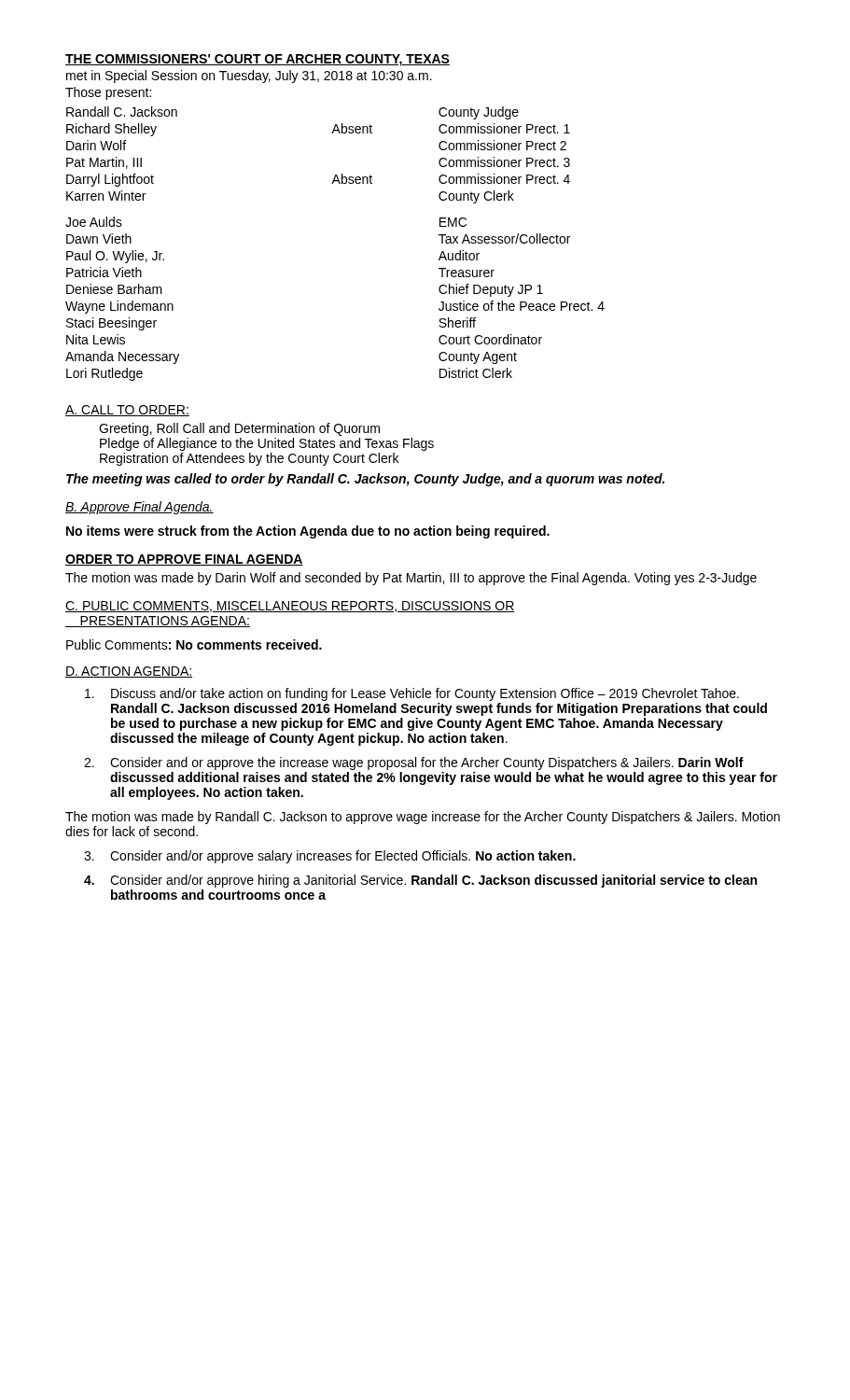Viewport: 850px width, 1400px height.
Task: Locate the title containing "THE COMMISSIONERS' COURT OF ARCHER COUNTY, TEXAS"
Action: coord(257,59)
